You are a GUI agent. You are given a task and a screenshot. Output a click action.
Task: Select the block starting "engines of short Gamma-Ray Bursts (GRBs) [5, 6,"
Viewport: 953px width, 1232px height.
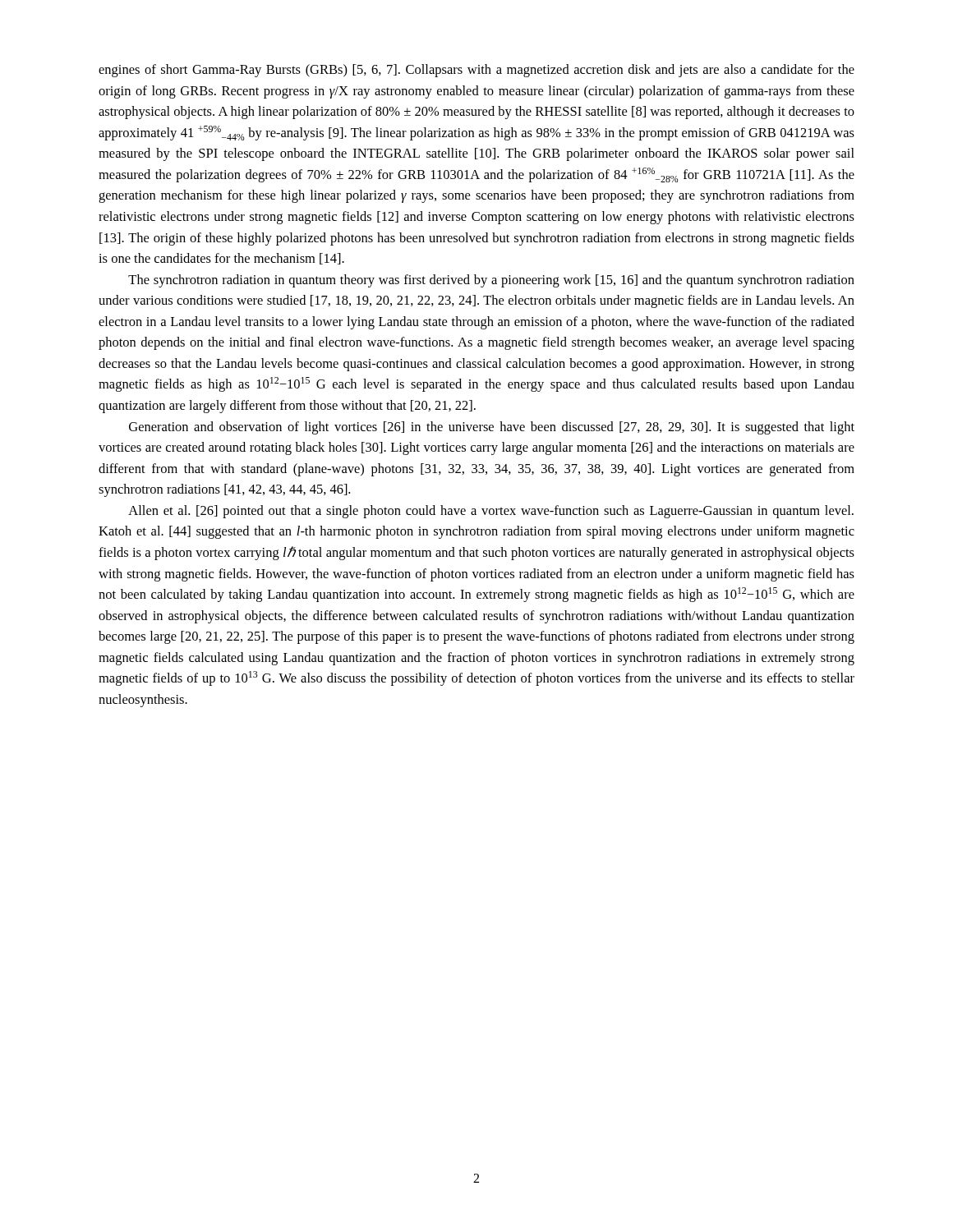tap(476, 385)
